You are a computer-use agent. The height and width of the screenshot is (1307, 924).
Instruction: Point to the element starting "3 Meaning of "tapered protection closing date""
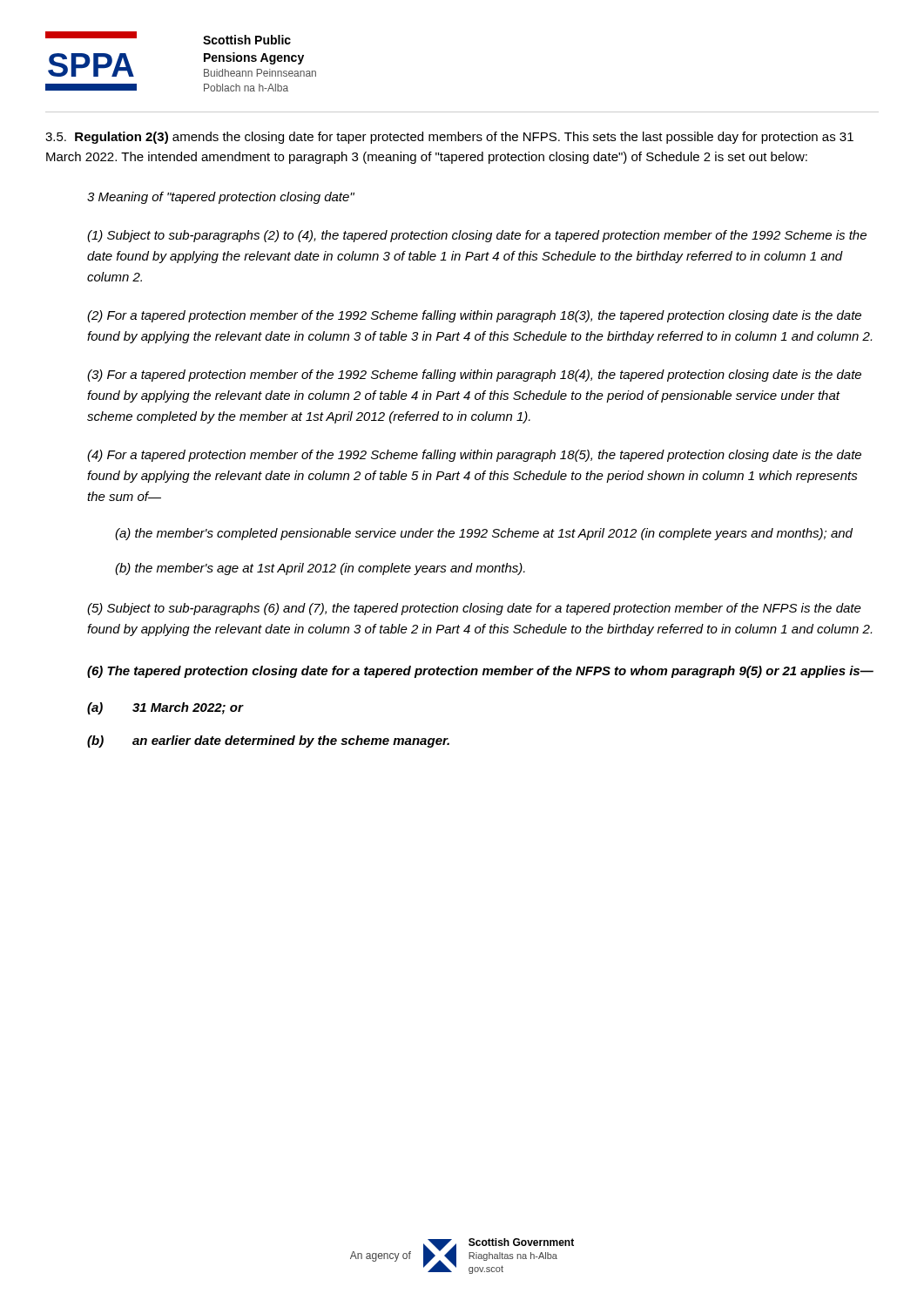[221, 196]
